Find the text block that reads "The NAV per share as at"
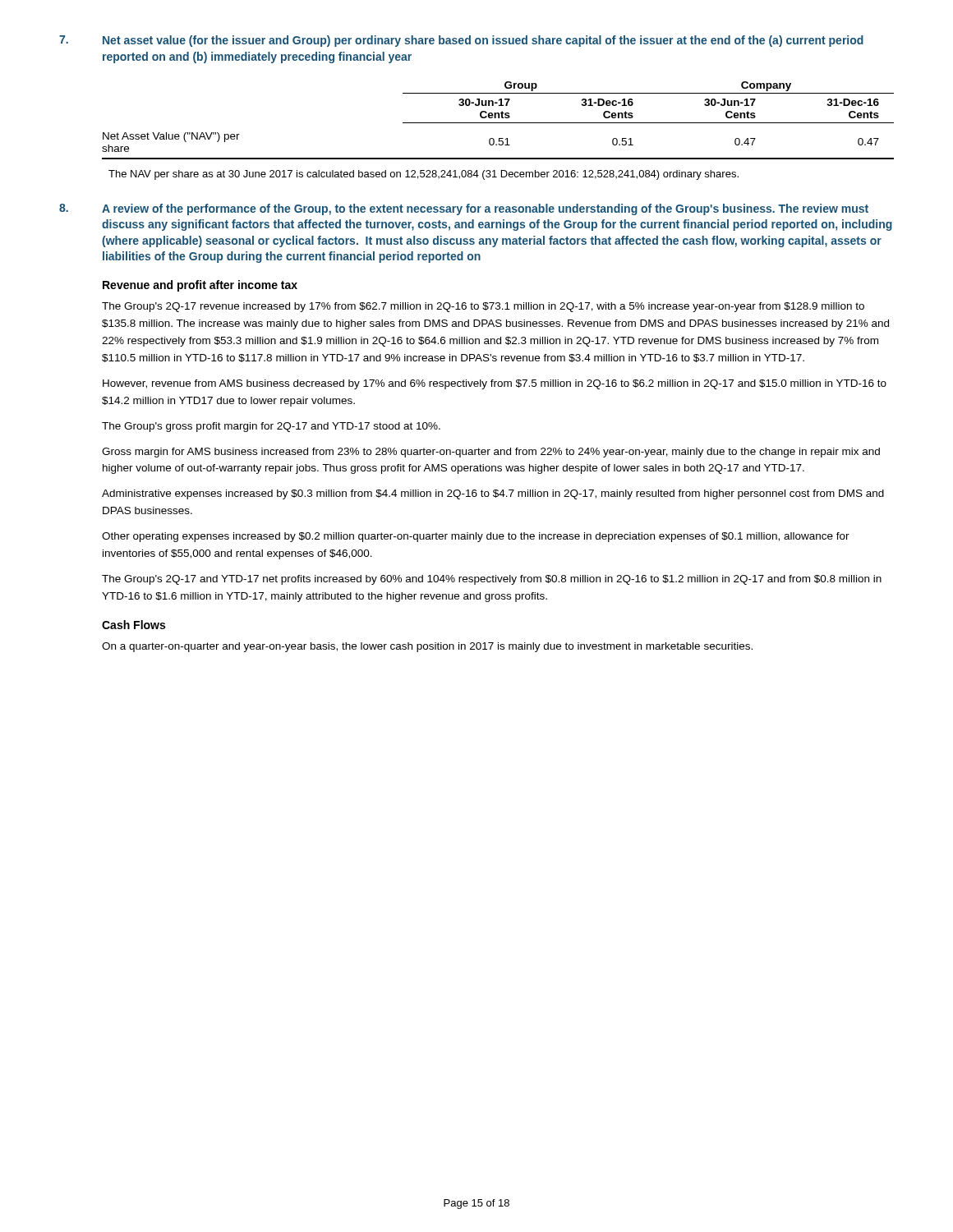The width and height of the screenshot is (953, 1232). (x=424, y=173)
